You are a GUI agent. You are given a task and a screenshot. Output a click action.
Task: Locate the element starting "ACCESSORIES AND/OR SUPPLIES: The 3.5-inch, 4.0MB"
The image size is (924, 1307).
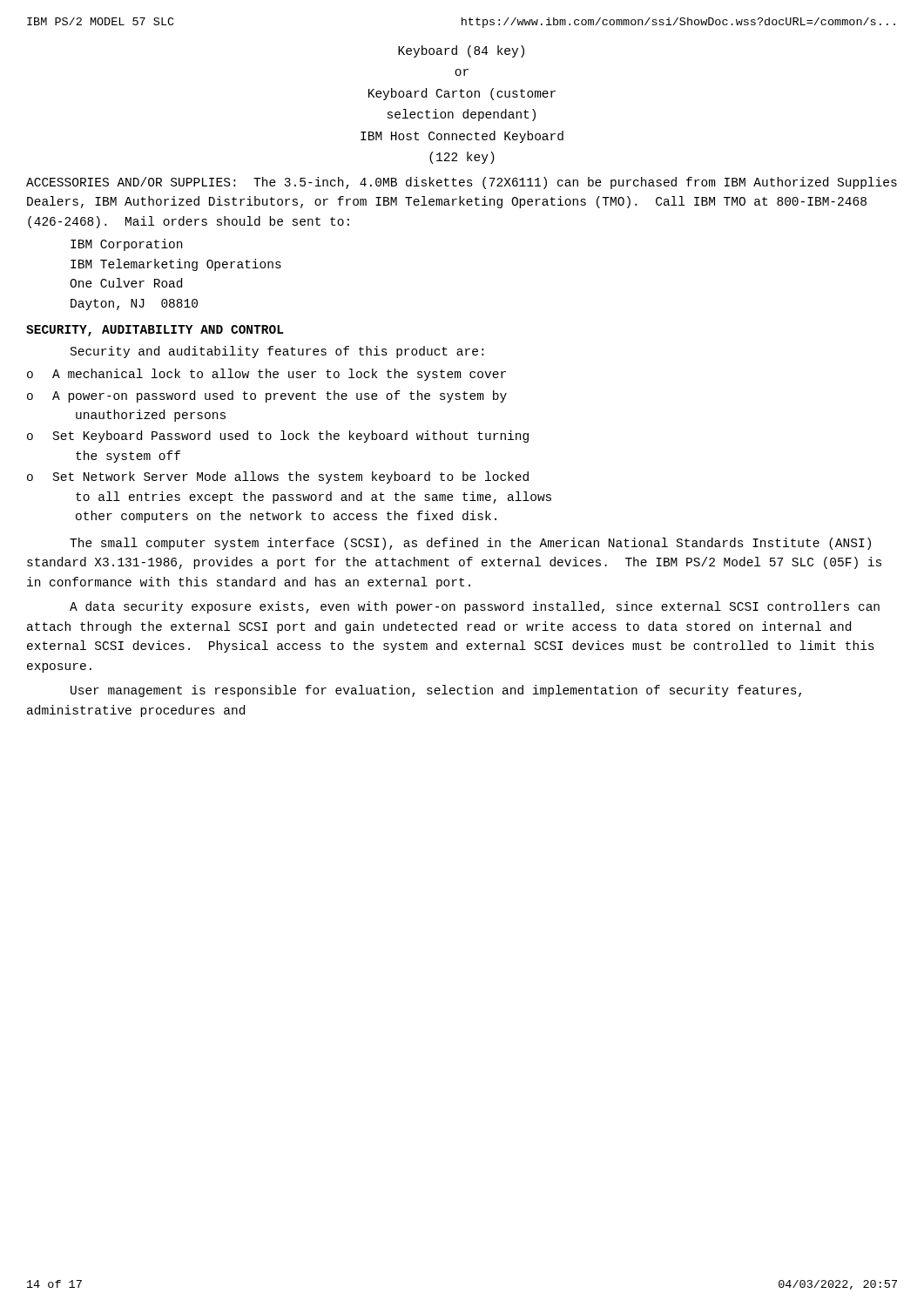coord(462,202)
